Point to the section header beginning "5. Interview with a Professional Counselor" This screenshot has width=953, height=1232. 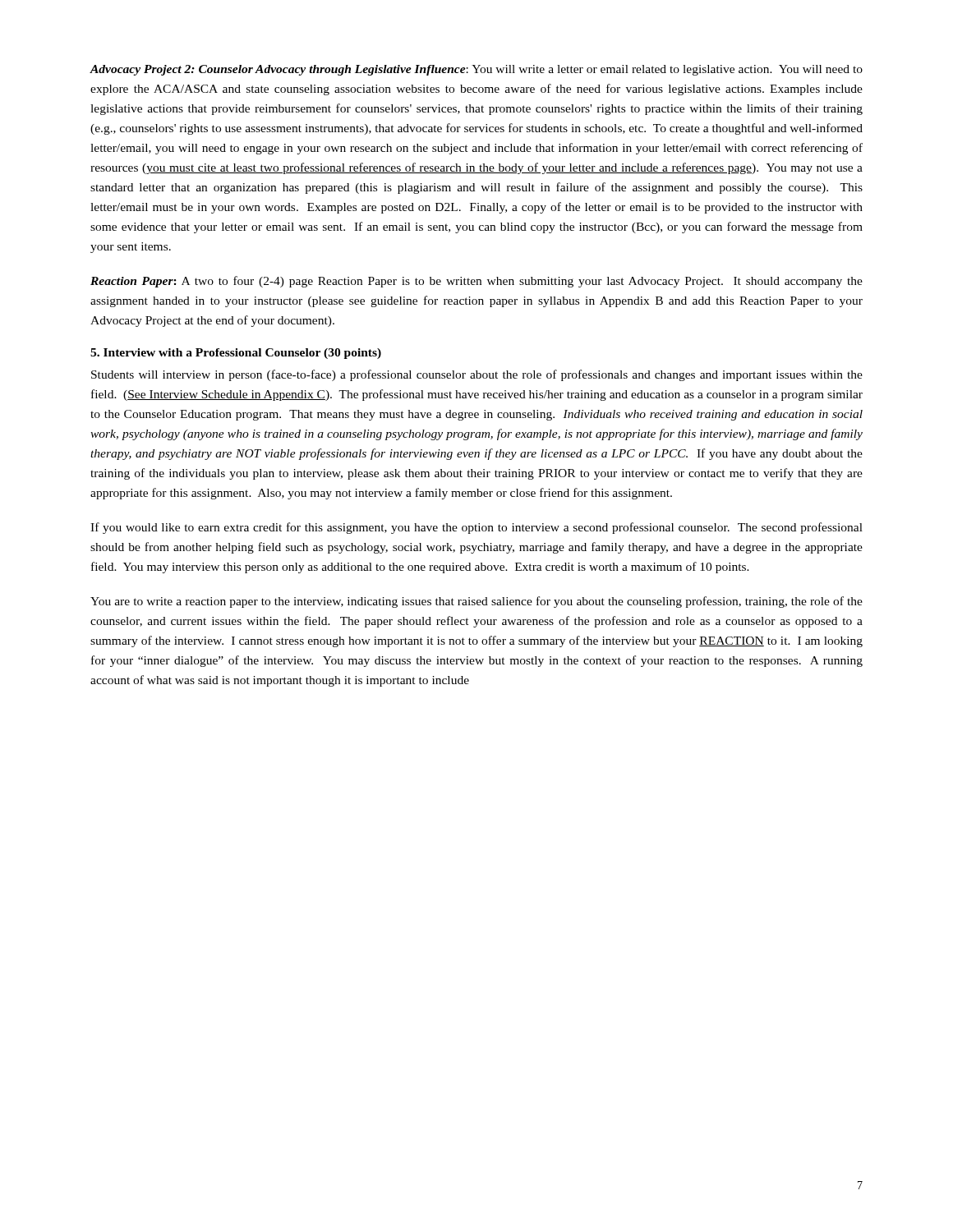click(236, 354)
